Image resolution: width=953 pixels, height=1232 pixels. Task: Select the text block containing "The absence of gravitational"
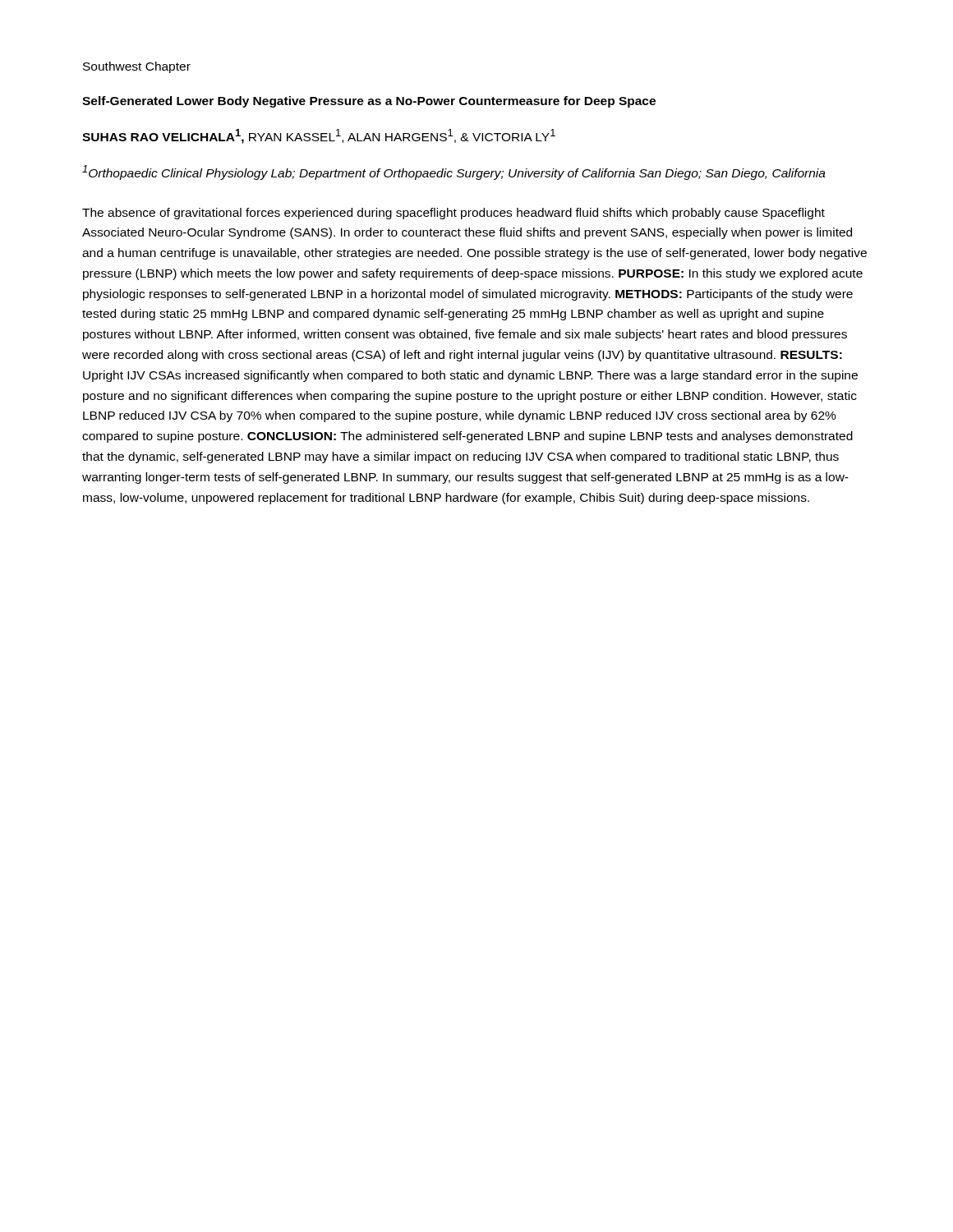point(475,354)
